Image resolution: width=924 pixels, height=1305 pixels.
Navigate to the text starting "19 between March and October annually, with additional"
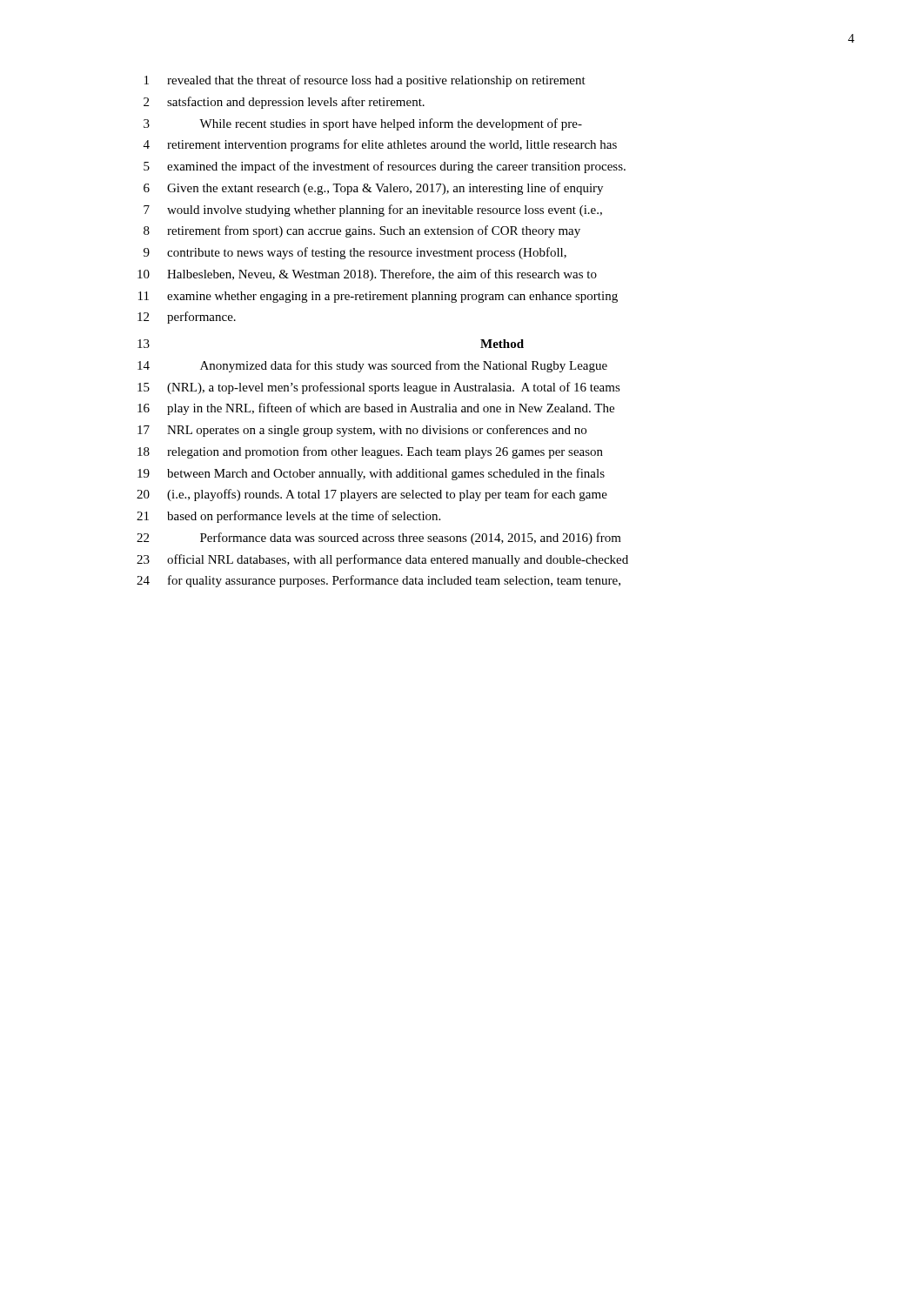pyautogui.click(x=476, y=473)
